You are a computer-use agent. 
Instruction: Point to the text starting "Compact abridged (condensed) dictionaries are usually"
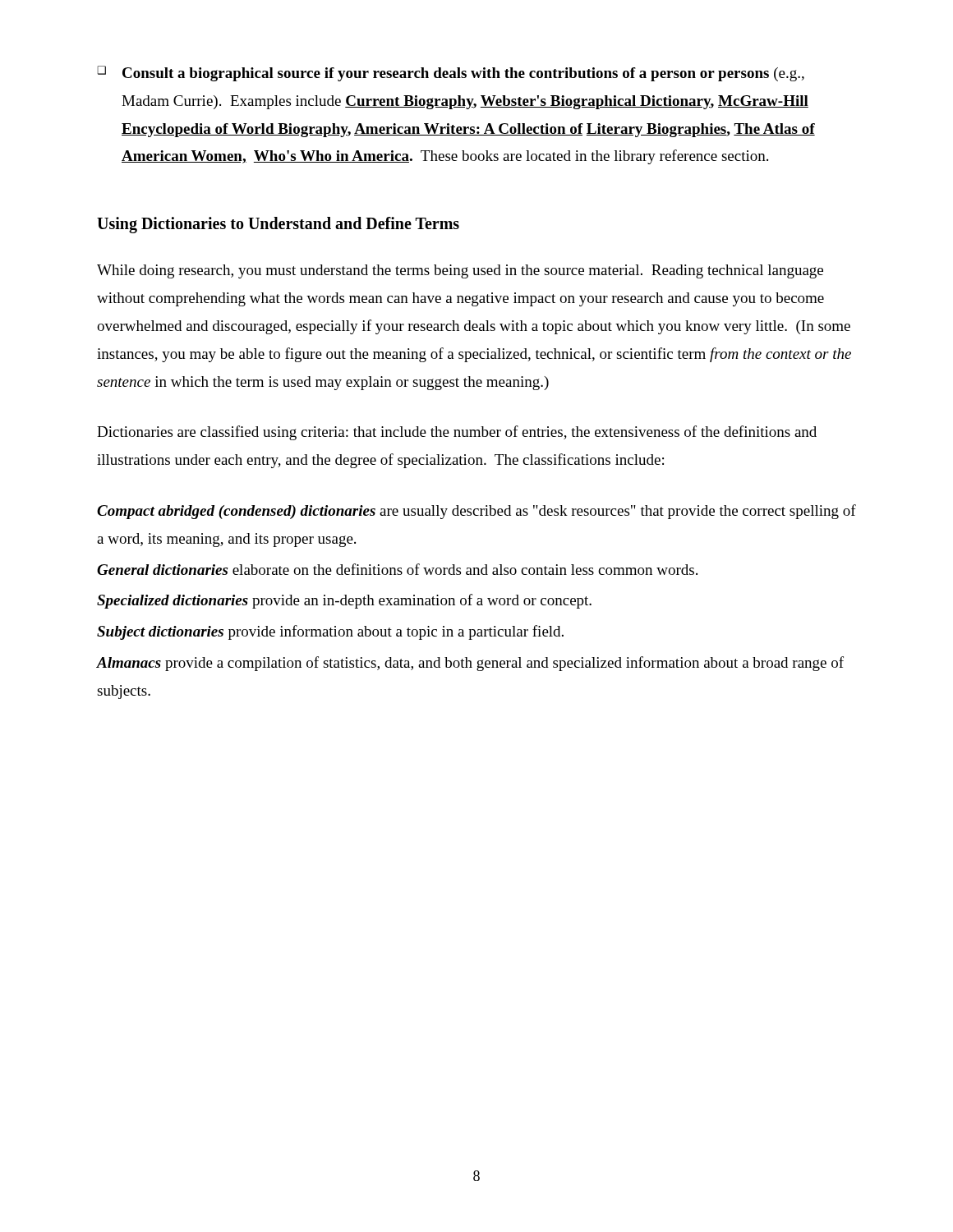coord(476,524)
